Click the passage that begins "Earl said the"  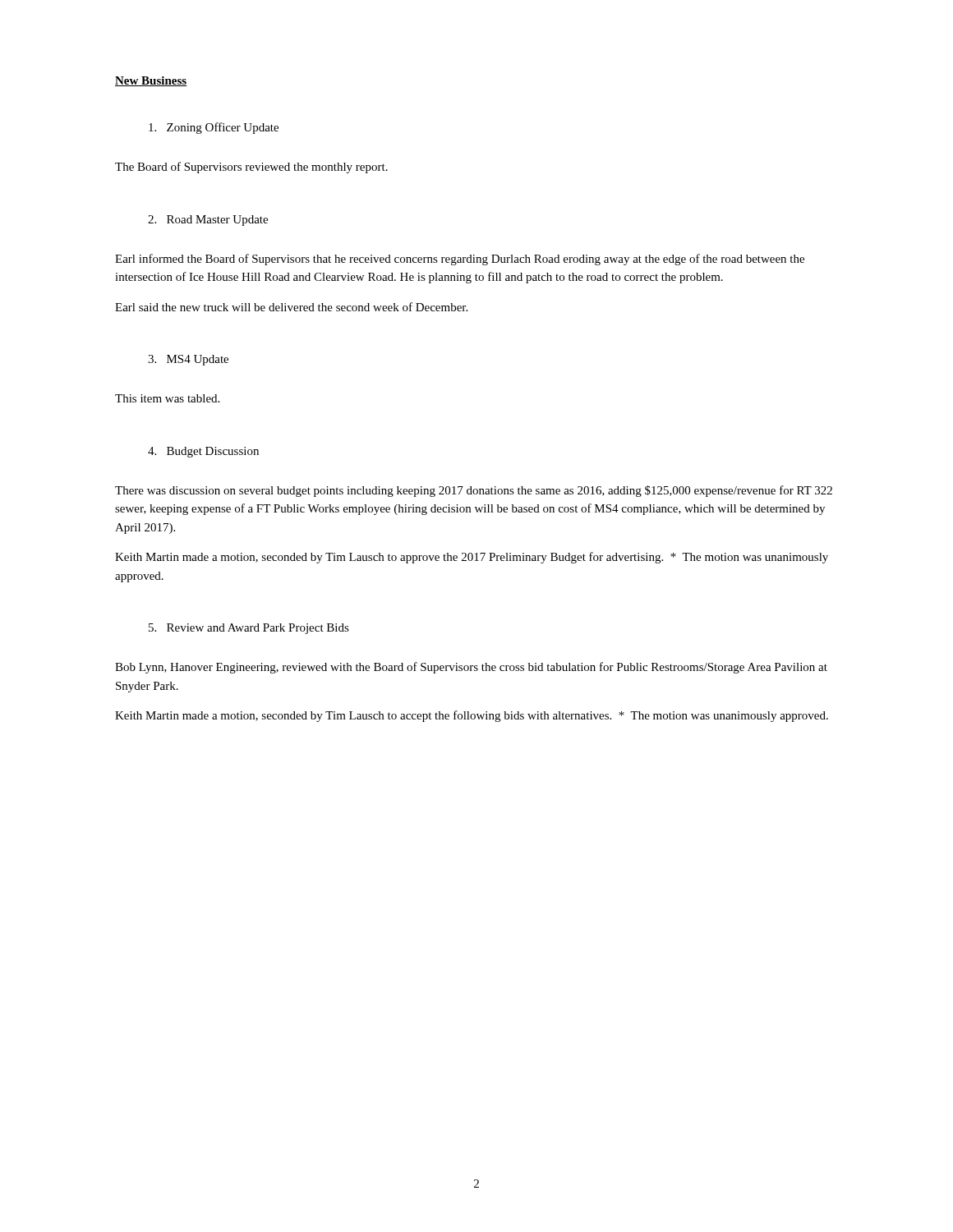point(292,307)
